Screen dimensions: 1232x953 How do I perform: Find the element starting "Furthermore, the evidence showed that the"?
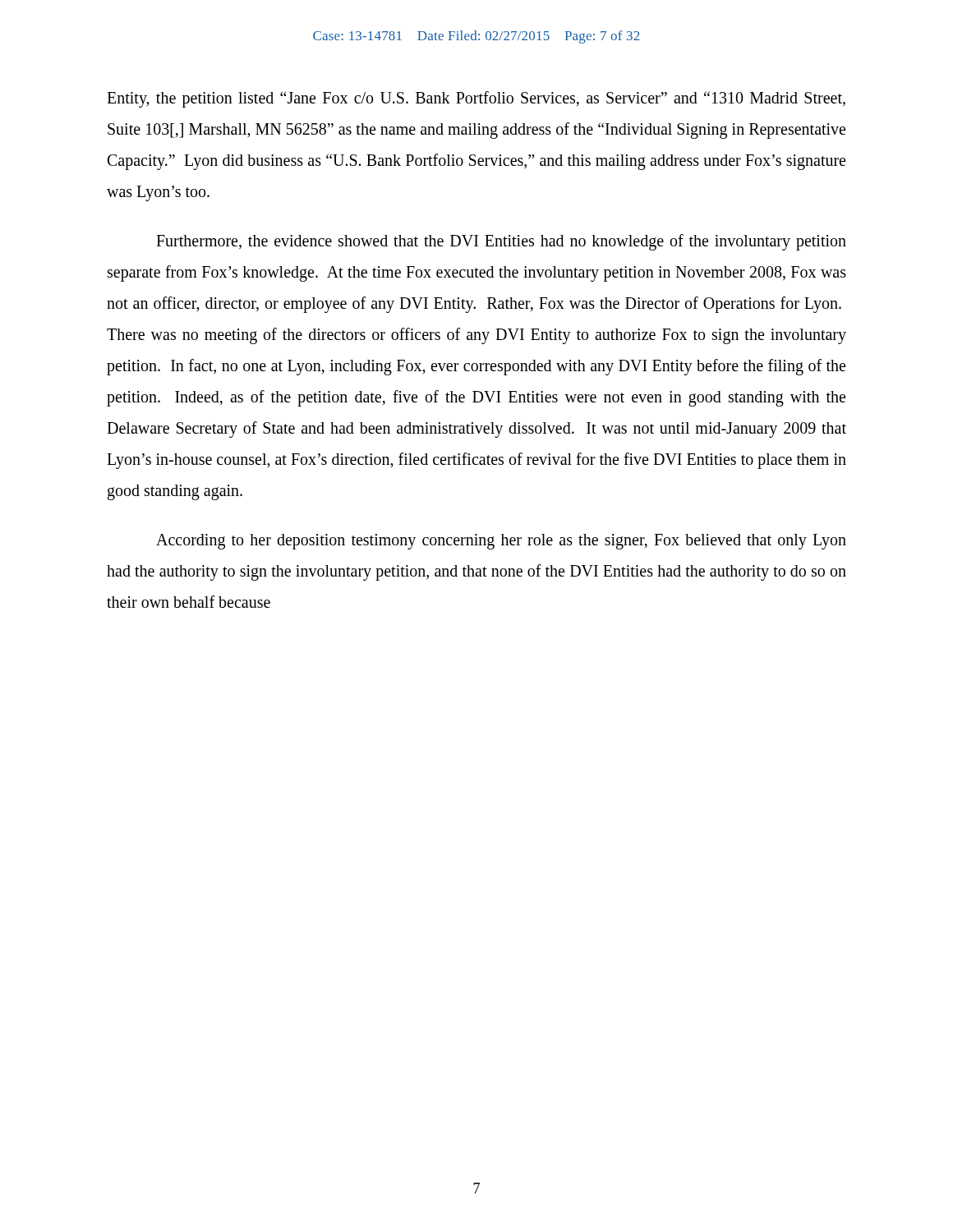pyautogui.click(x=476, y=366)
